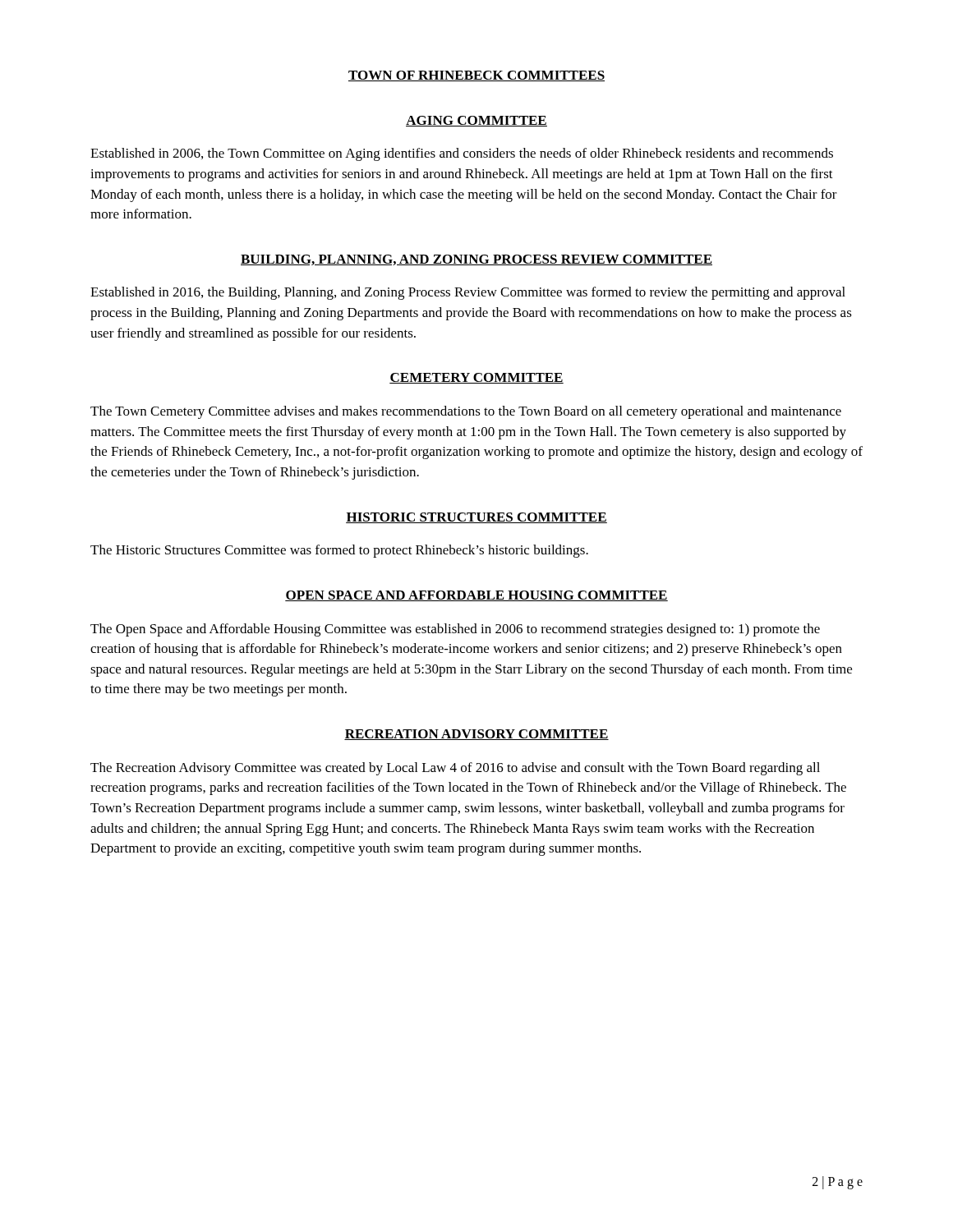
Task: Find "AGING COMMITTEE" on this page
Action: coord(476,120)
